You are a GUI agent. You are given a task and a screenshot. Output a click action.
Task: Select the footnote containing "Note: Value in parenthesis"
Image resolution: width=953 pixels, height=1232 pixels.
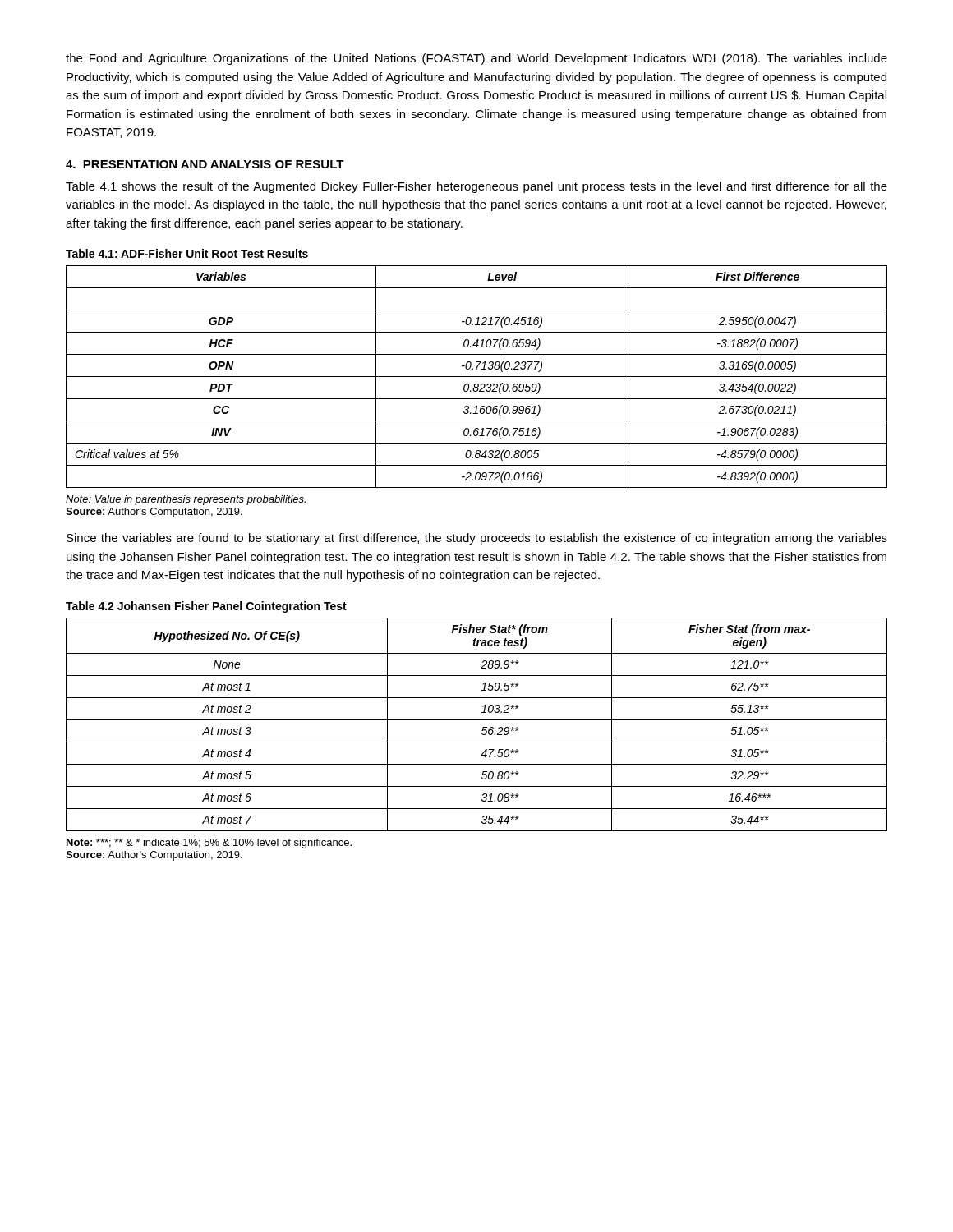[186, 505]
